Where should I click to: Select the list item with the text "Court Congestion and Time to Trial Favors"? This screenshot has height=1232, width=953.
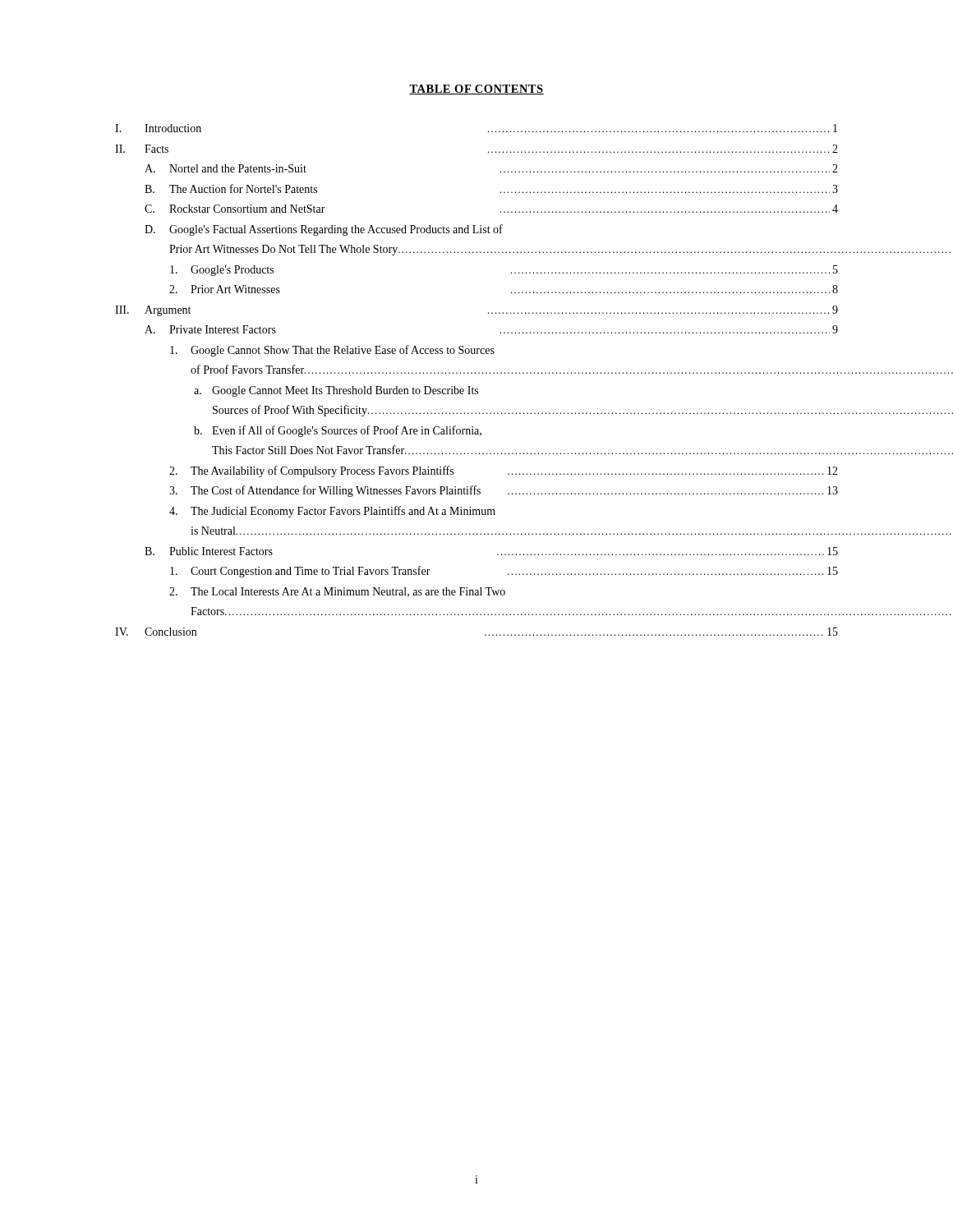click(504, 572)
